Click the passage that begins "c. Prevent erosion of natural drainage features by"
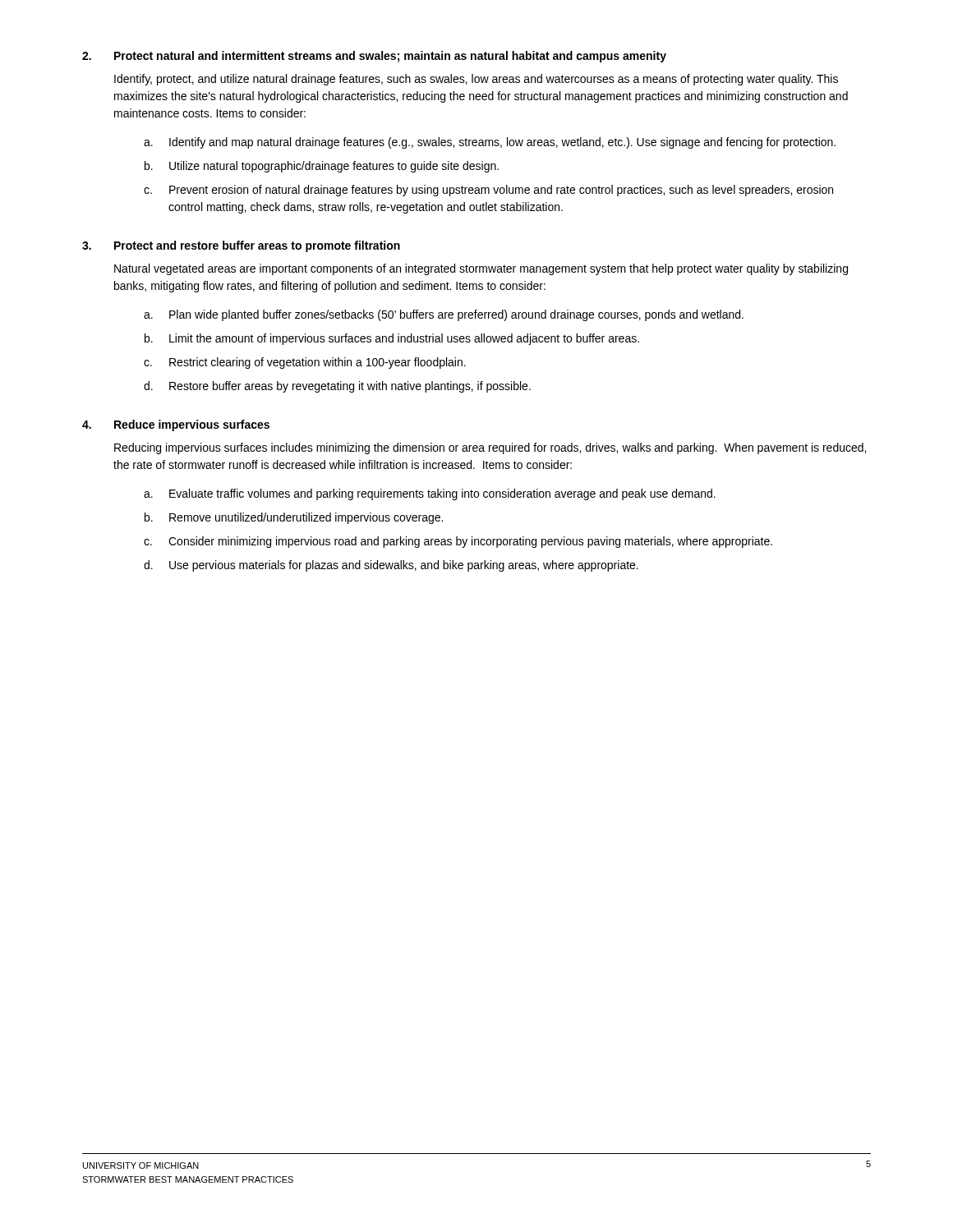Viewport: 953px width, 1232px height. click(507, 199)
